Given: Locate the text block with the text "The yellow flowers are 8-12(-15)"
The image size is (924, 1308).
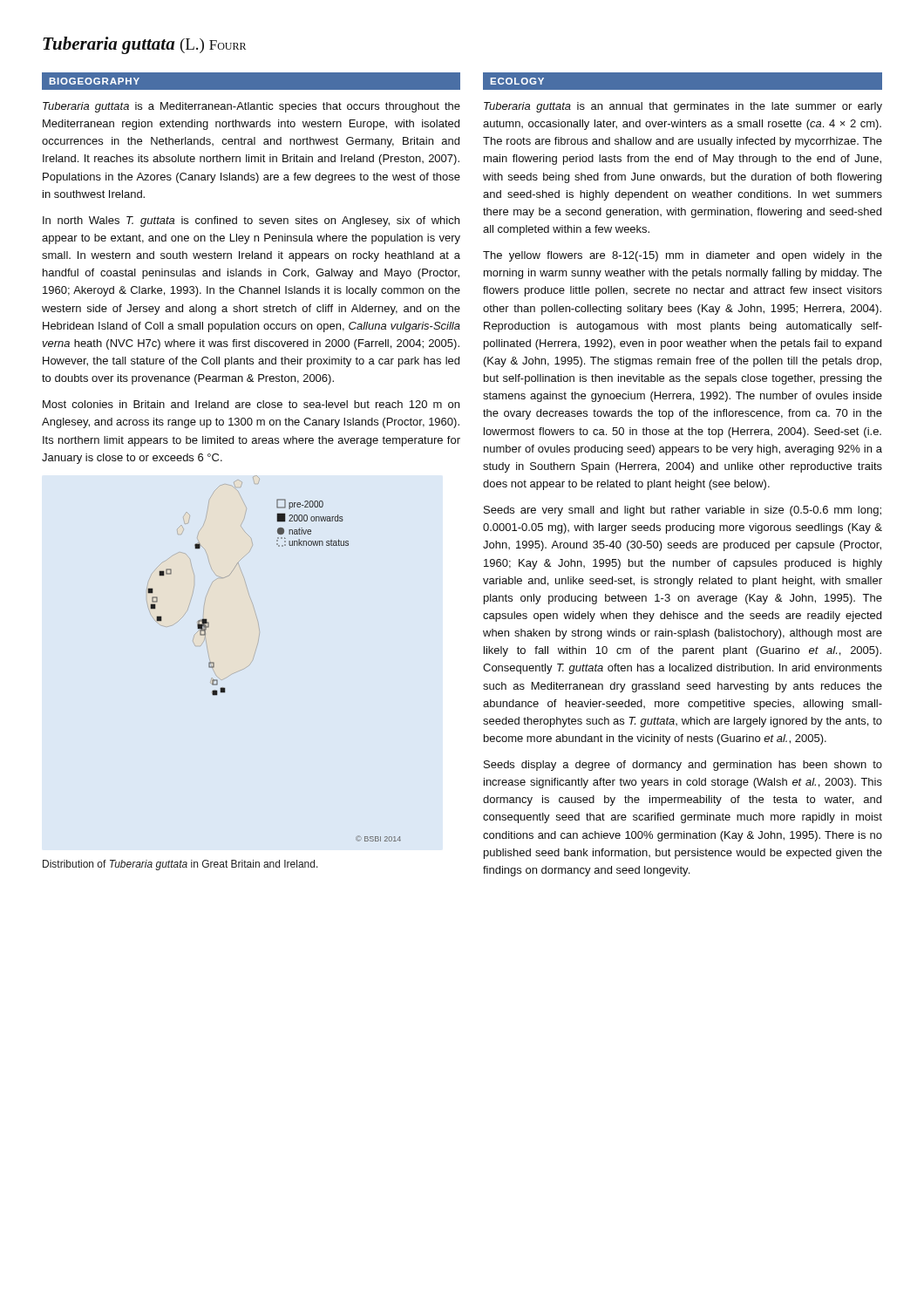Looking at the screenshot, I should [683, 369].
